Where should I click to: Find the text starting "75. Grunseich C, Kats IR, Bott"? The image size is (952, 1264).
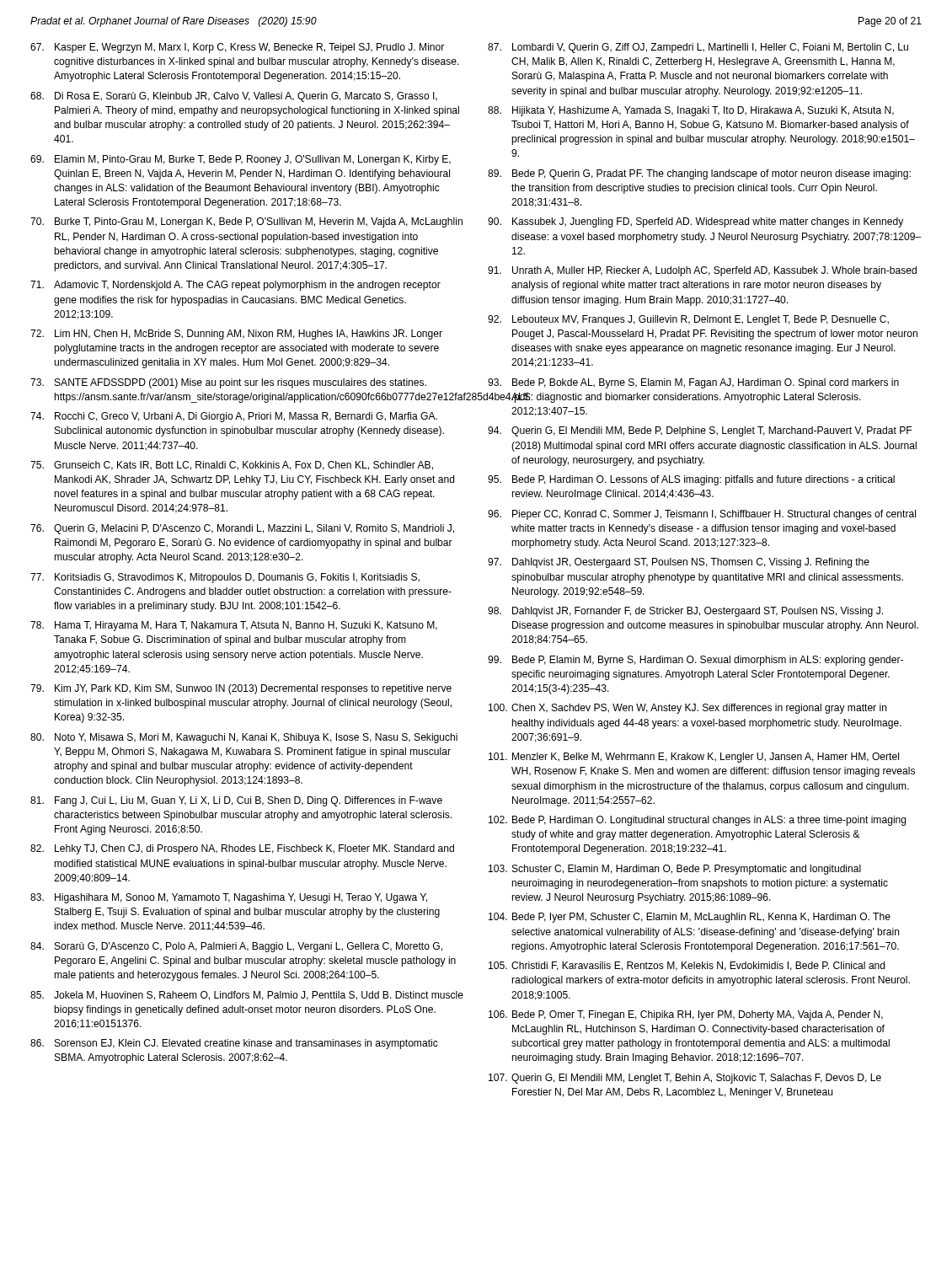(x=247, y=487)
